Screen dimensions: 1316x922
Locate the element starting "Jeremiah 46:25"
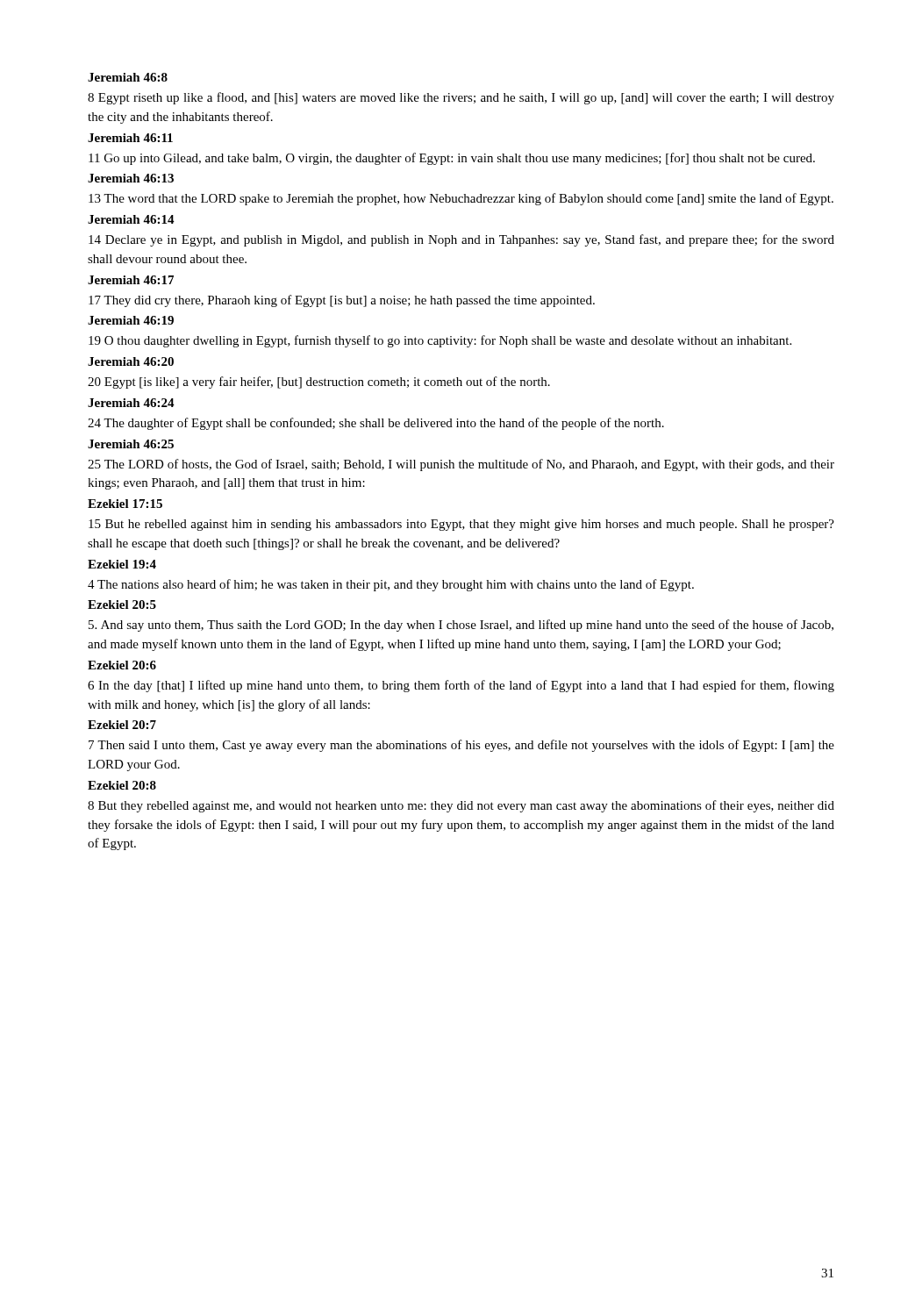click(131, 444)
